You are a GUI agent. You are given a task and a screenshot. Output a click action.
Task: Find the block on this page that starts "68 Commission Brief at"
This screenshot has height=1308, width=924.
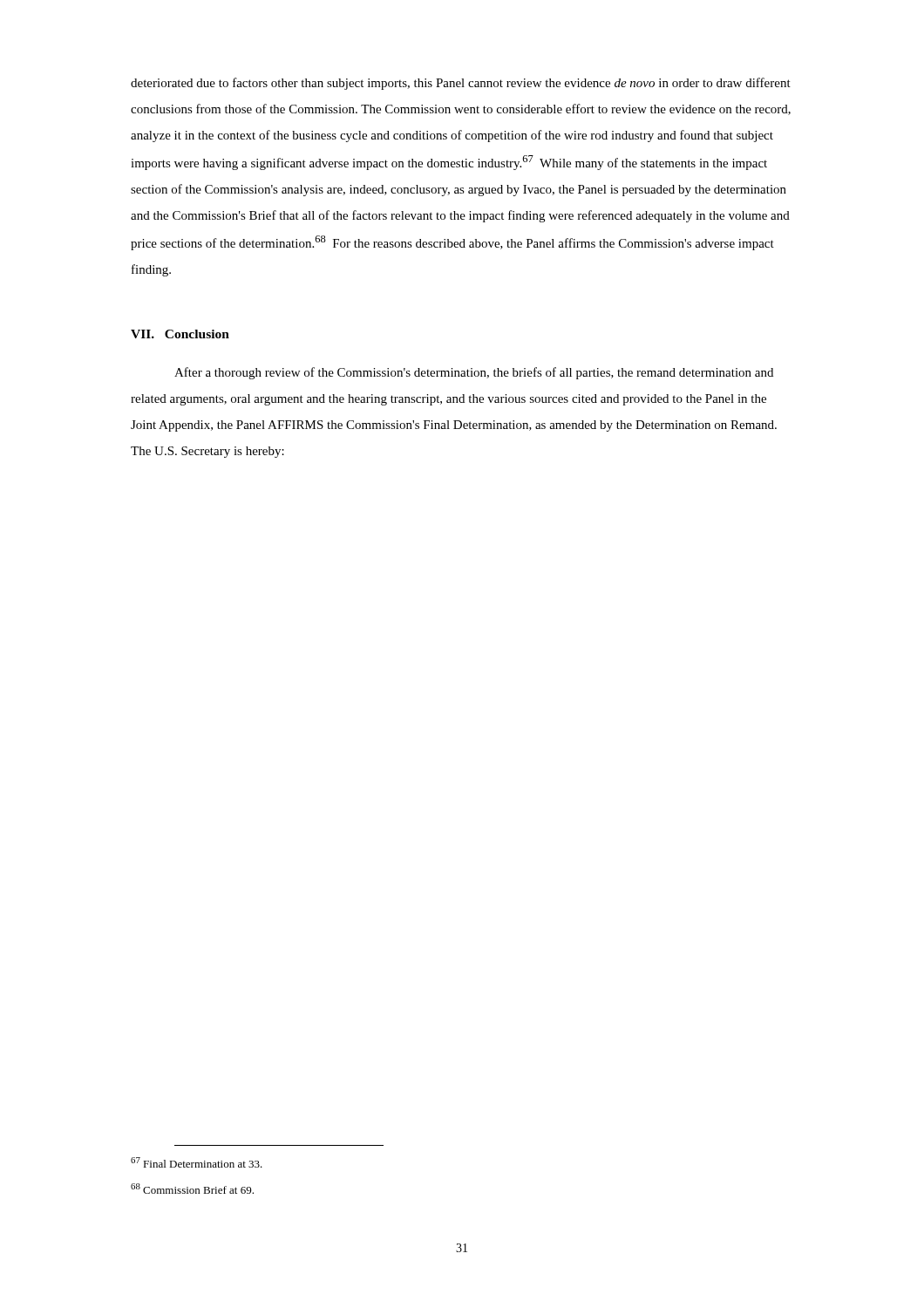tap(193, 1189)
